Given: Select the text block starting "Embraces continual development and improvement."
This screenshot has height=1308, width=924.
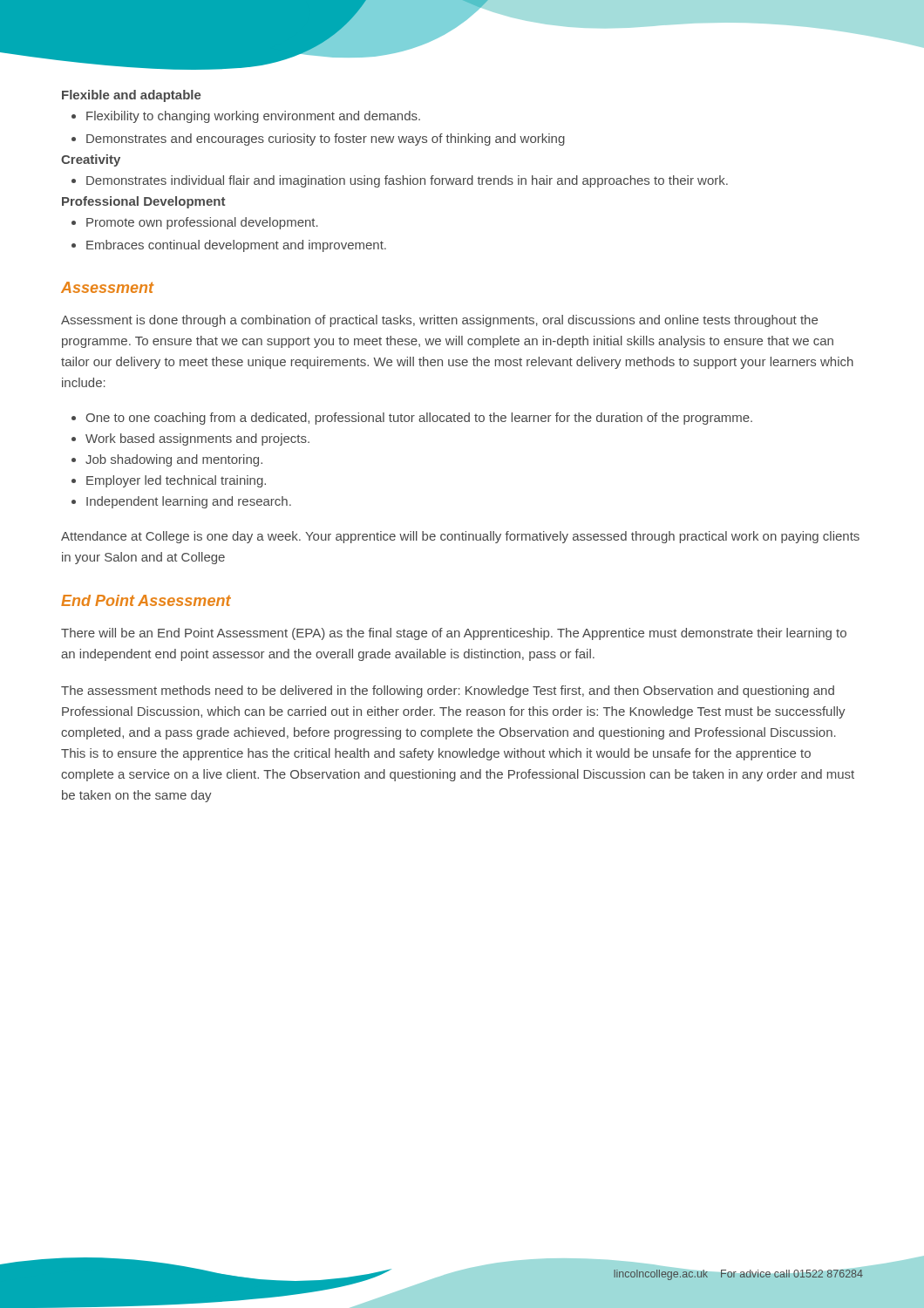Looking at the screenshot, I should 229,246.
